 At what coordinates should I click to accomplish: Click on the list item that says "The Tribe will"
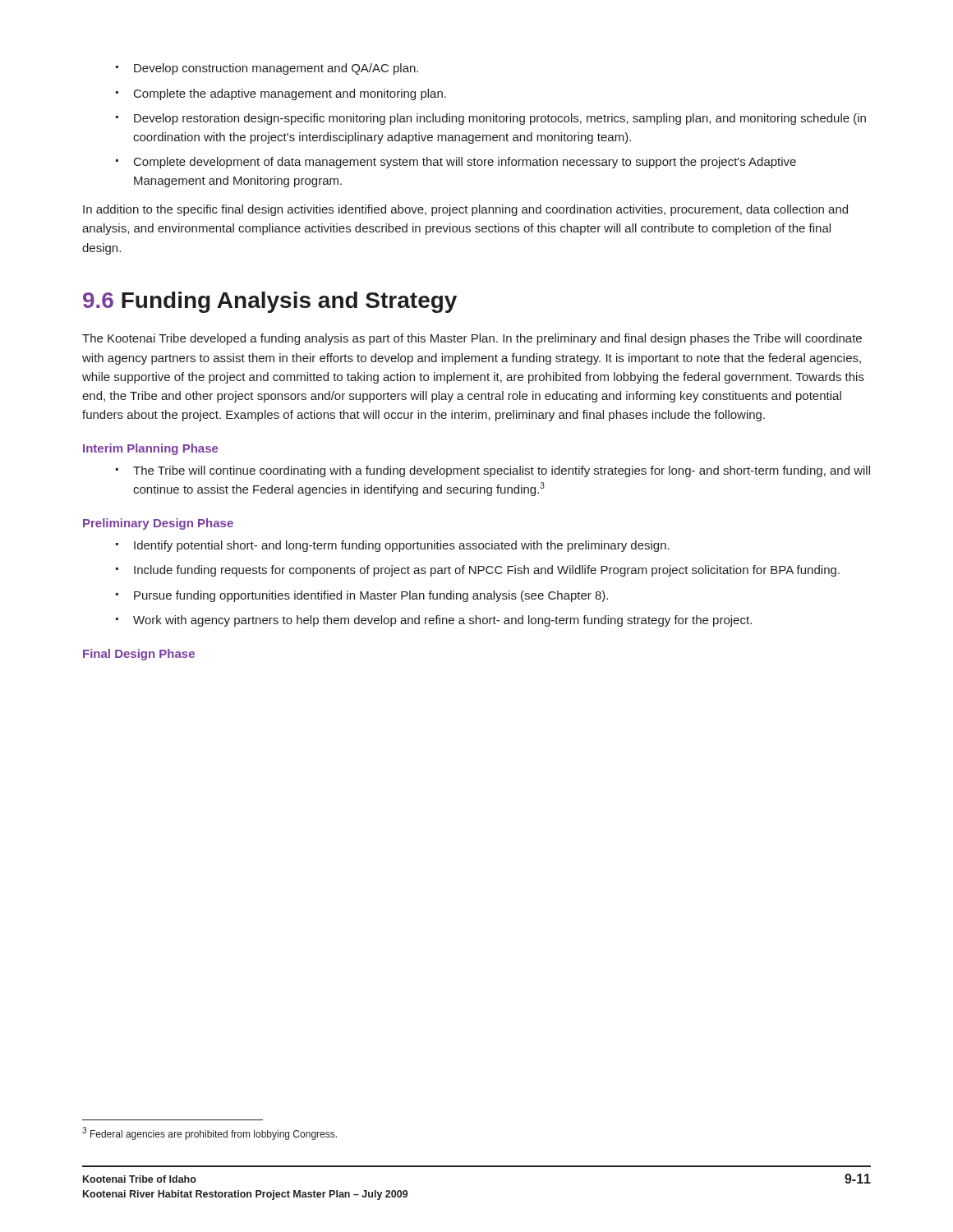502,479
